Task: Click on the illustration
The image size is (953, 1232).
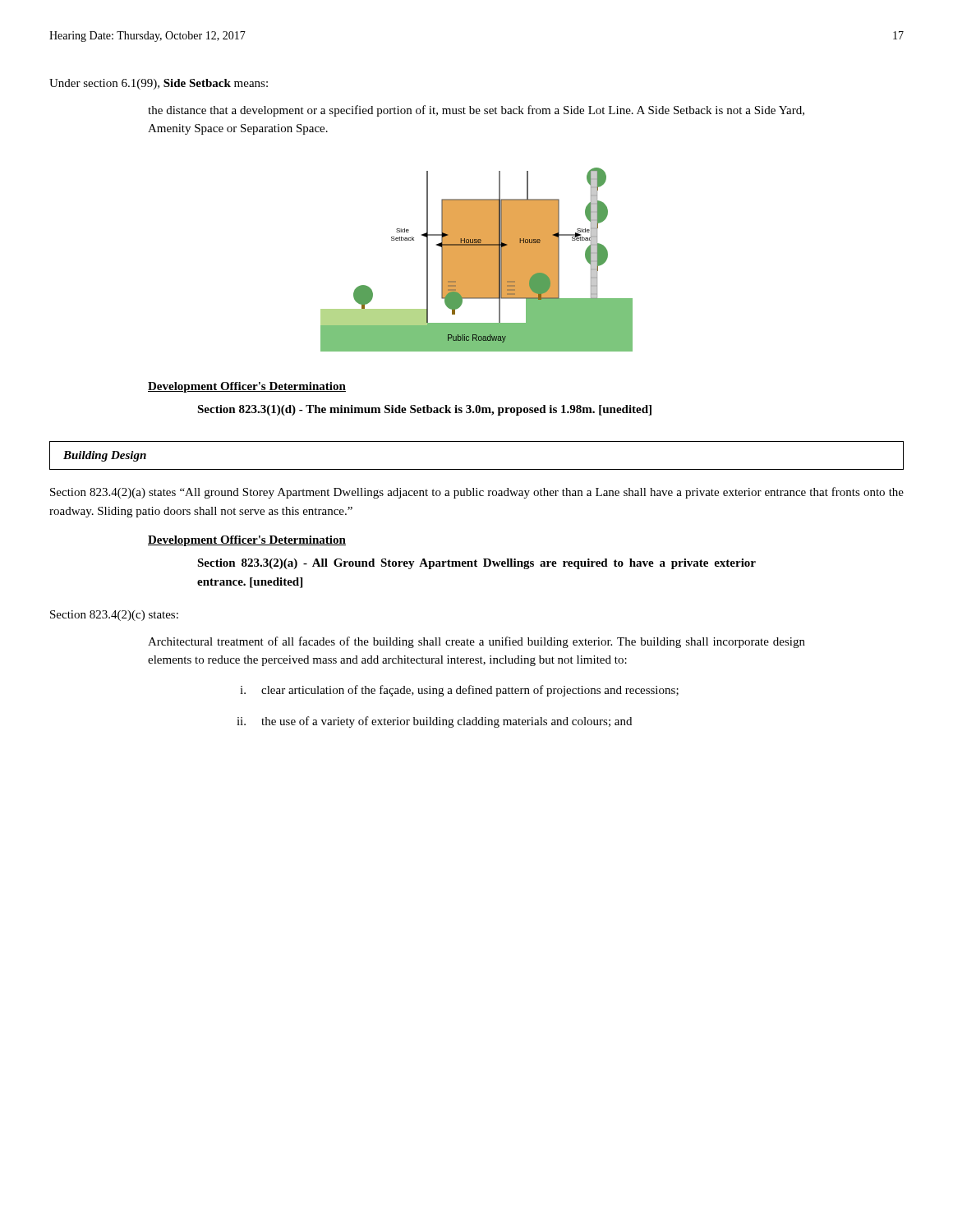Action: pyautogui.click(x=476, y=262)
